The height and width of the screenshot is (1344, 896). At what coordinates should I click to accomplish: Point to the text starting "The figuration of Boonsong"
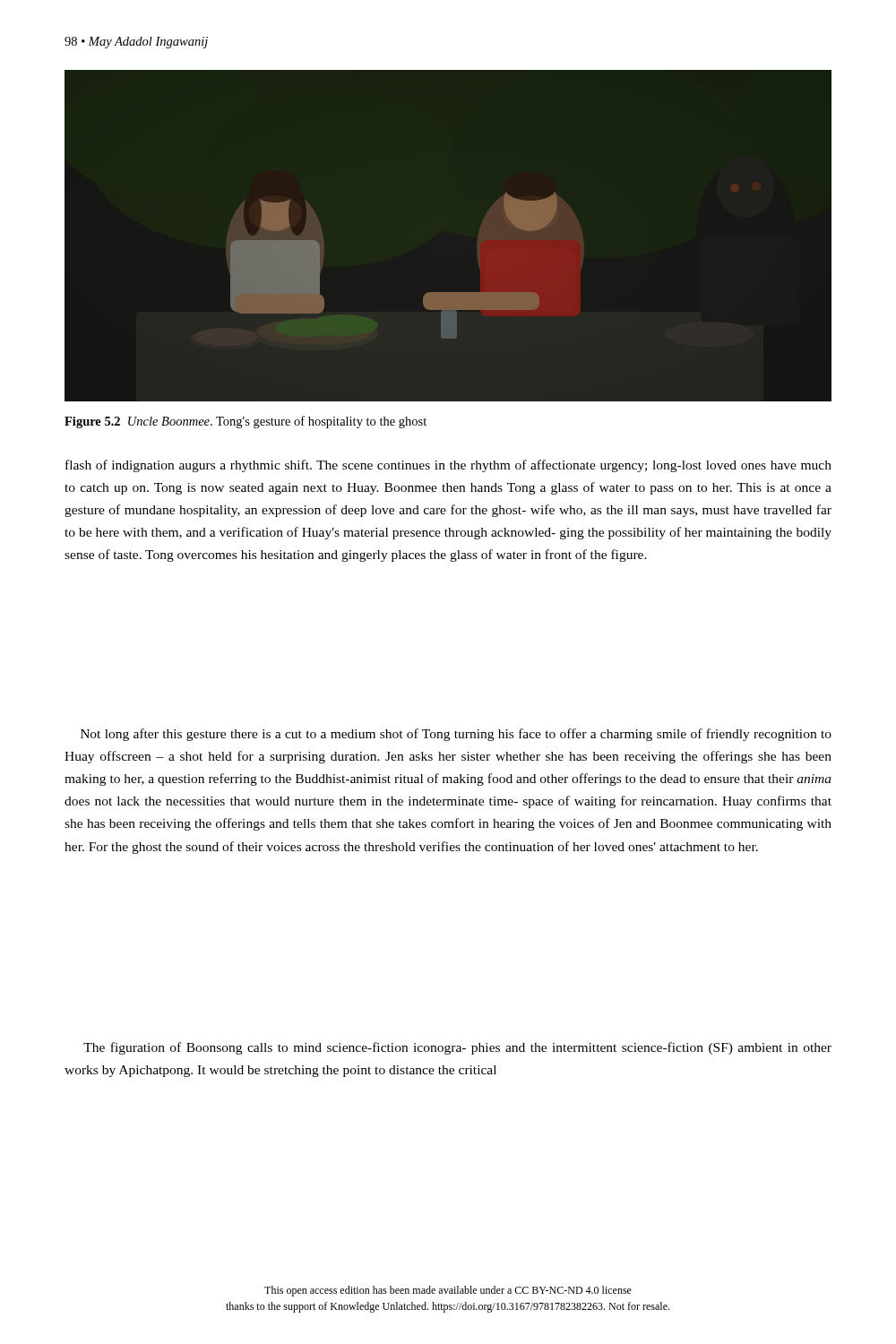coord(448,1058)
